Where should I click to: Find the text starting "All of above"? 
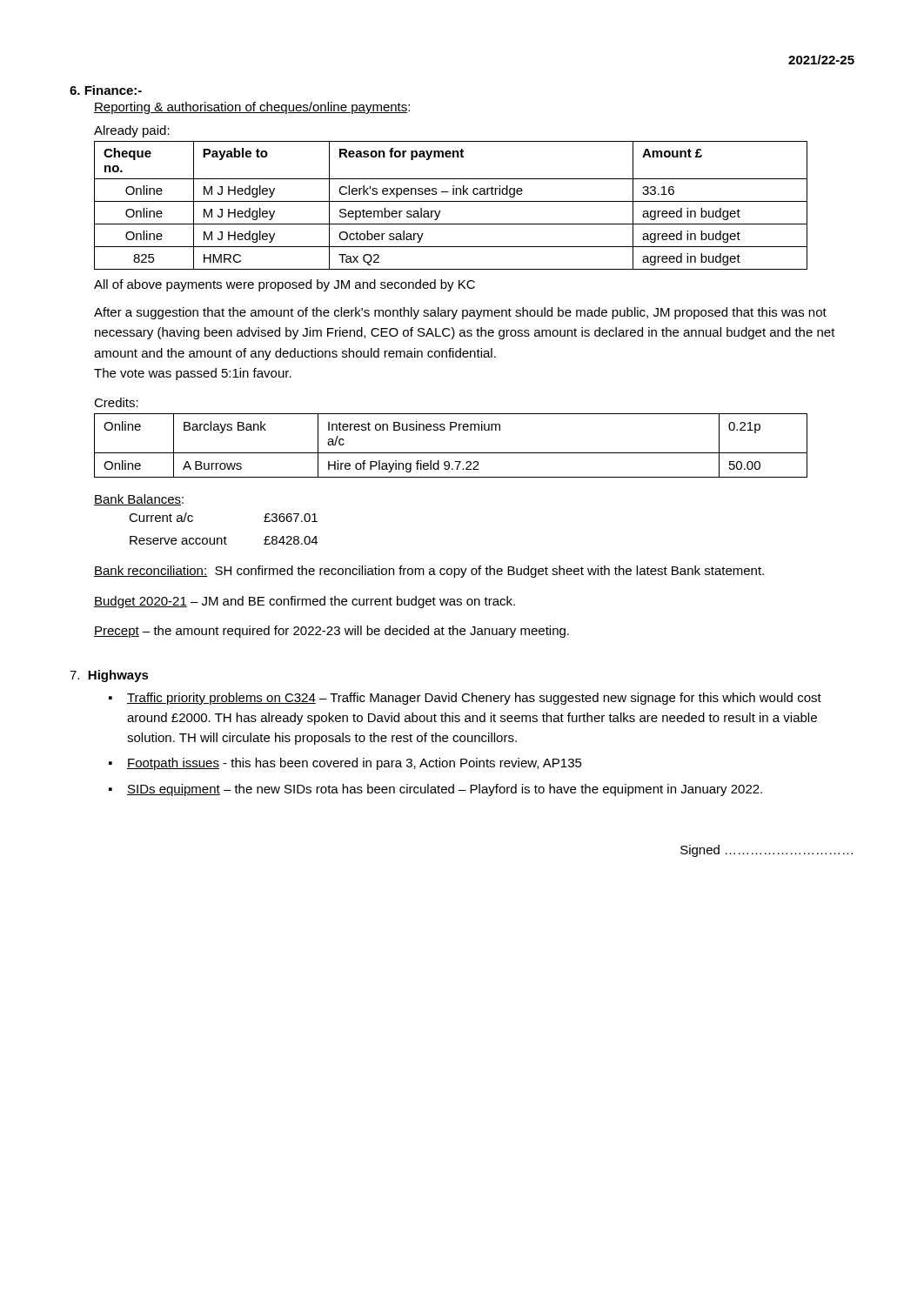click(x=285, y=284)
